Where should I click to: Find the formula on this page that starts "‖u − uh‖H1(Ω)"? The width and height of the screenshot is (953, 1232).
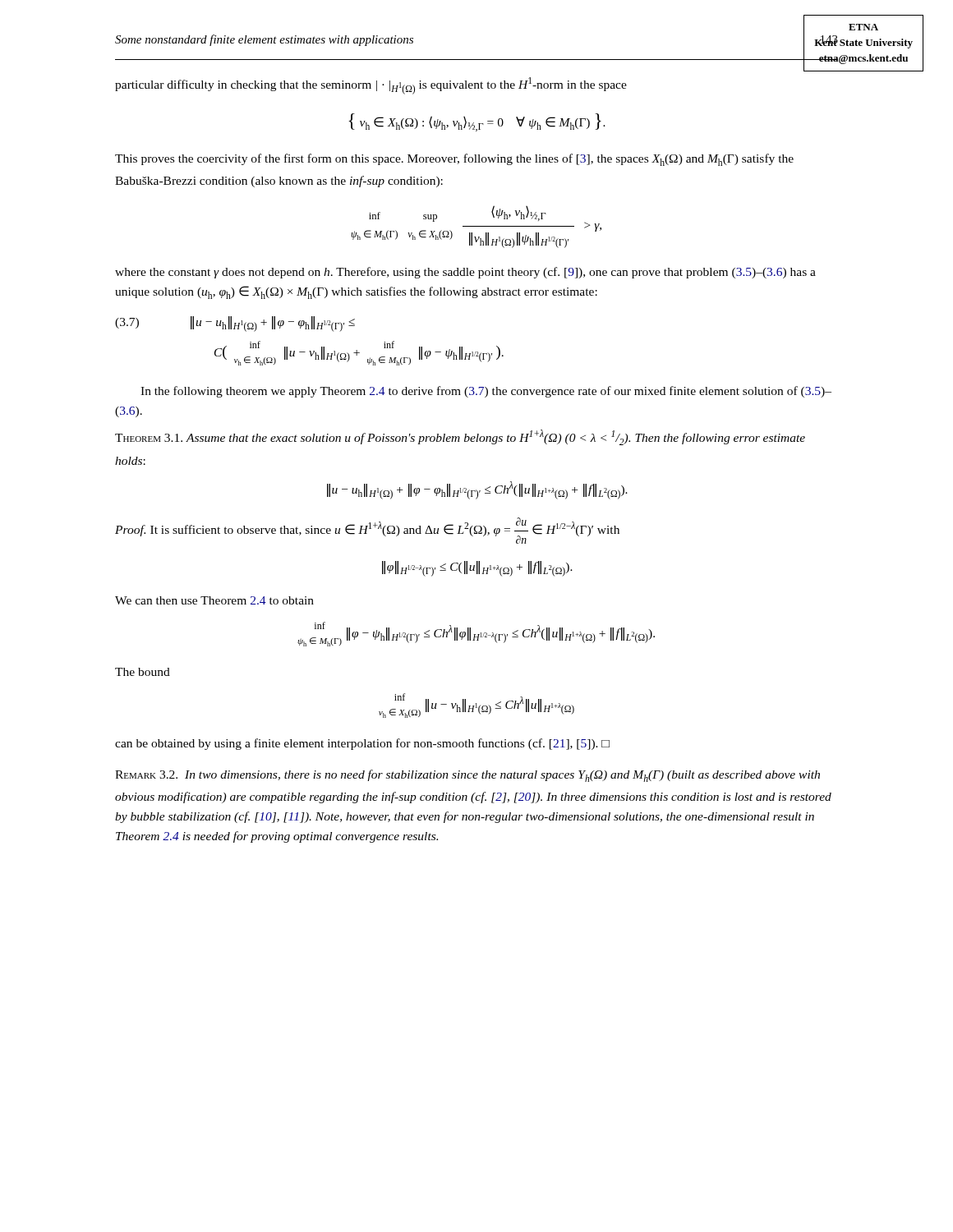(476, 490)
